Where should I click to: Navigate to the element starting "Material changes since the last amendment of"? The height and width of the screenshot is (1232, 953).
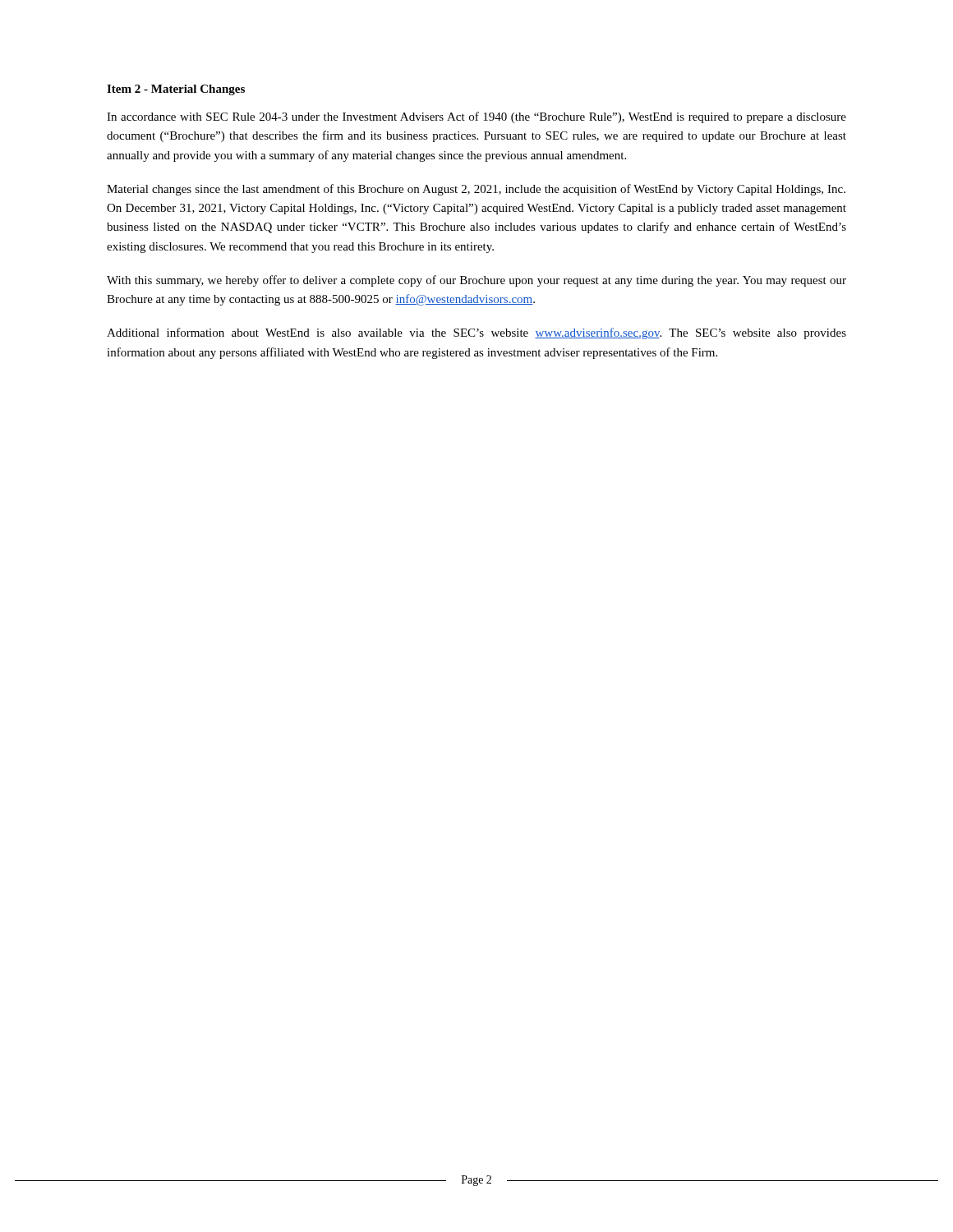pos(476,217)
